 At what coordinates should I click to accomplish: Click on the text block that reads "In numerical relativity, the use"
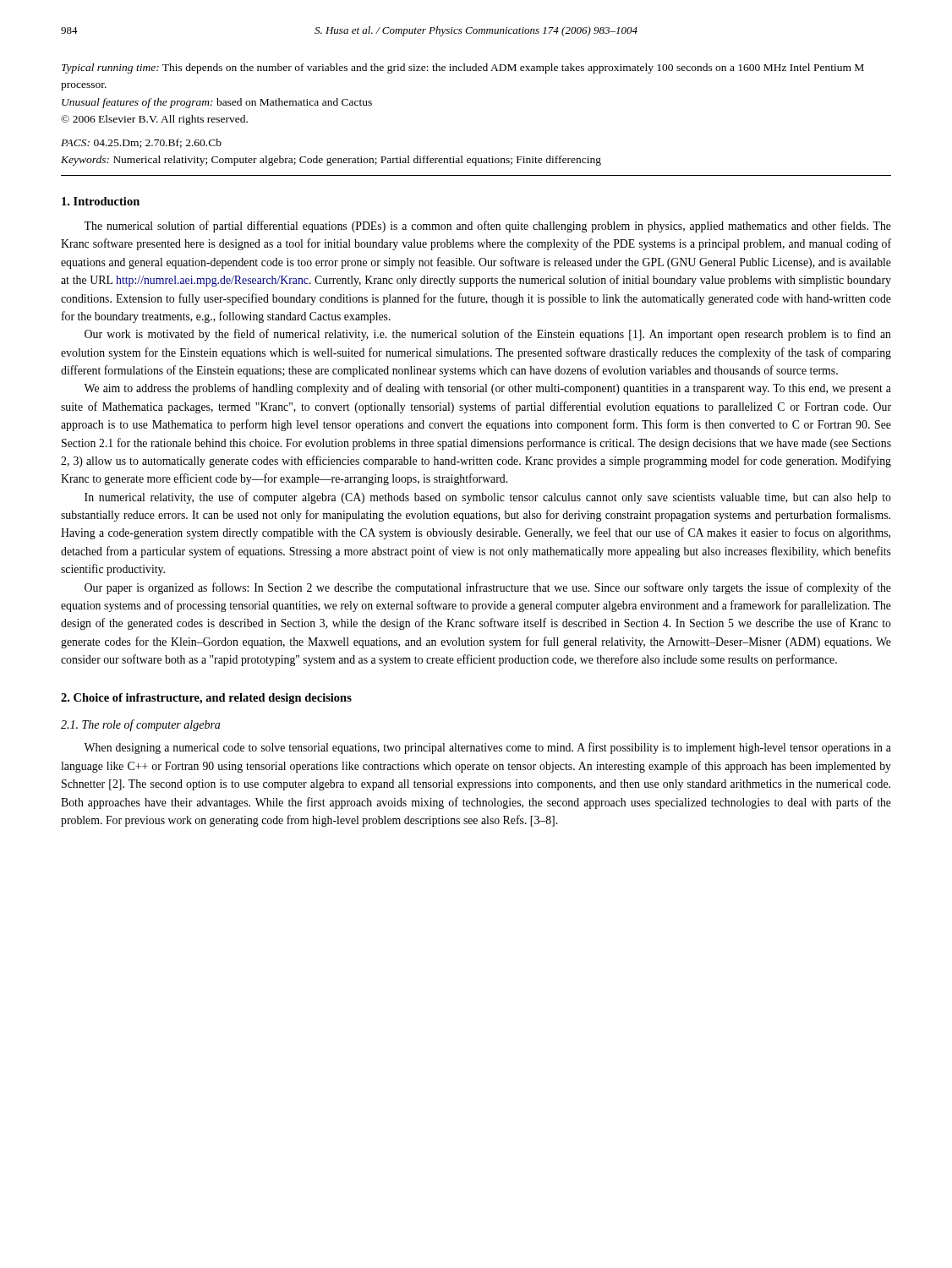476,533
